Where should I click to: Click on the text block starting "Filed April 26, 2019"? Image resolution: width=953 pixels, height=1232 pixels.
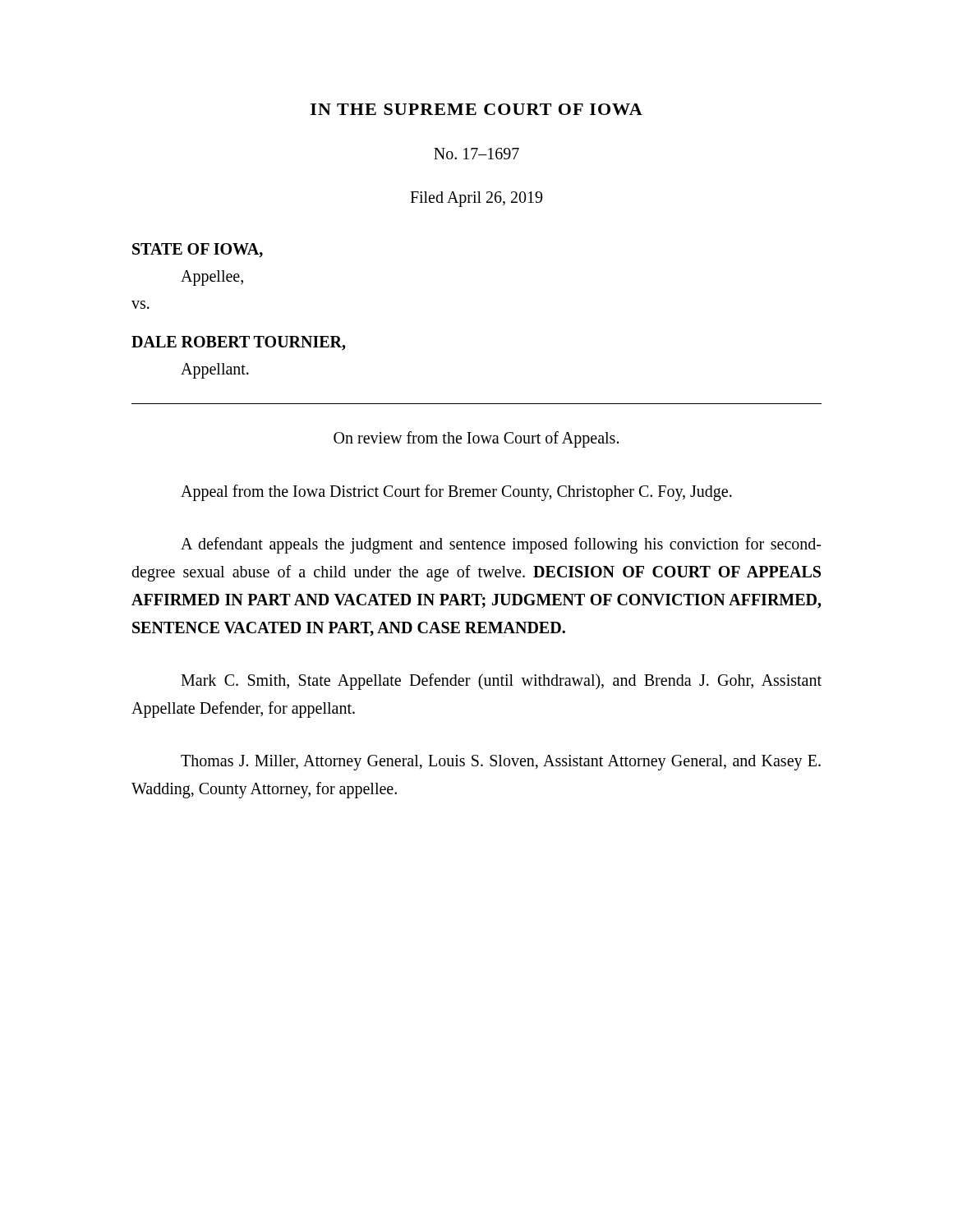point(476,198)
